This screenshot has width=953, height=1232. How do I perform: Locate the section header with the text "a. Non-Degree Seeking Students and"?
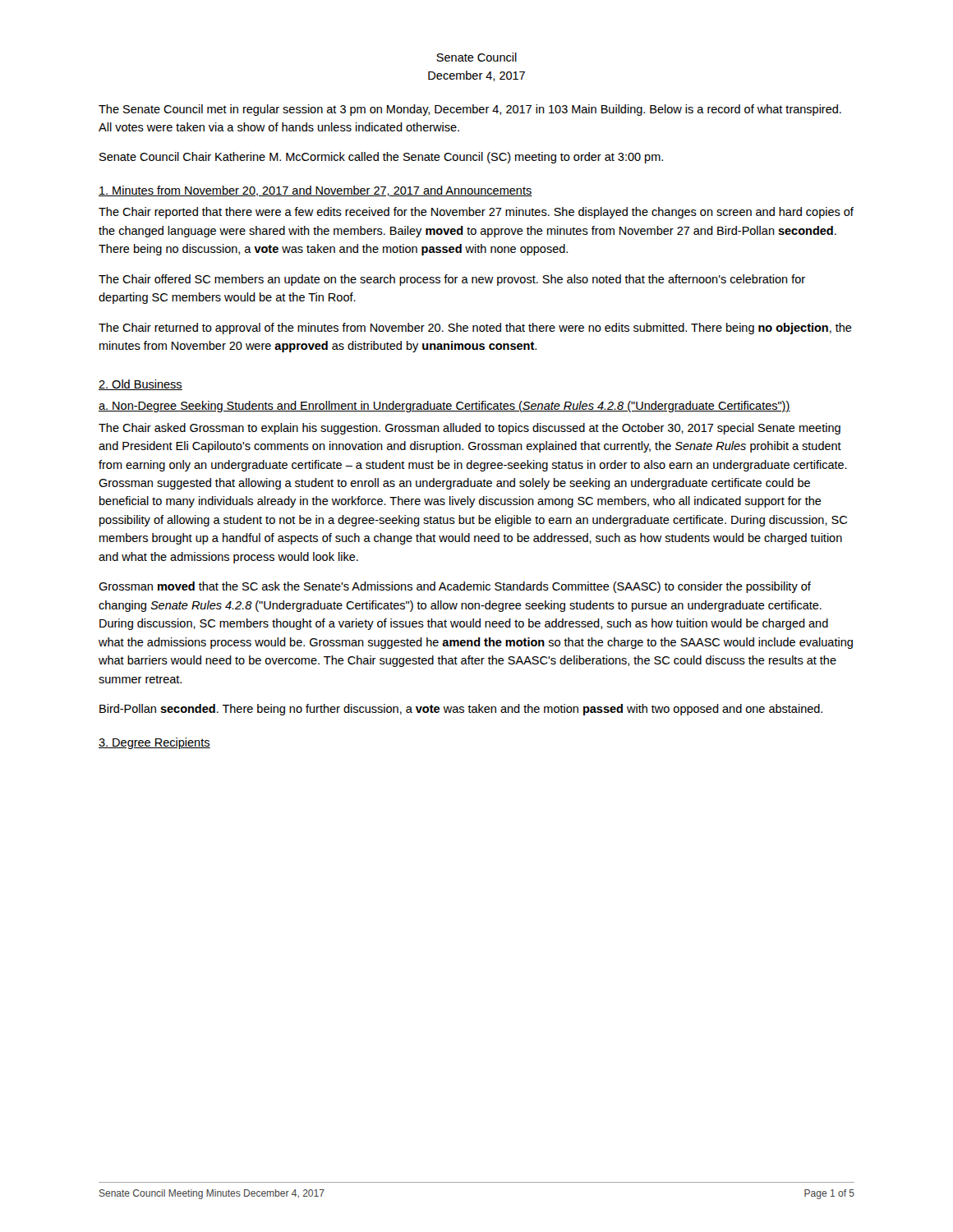444,406
